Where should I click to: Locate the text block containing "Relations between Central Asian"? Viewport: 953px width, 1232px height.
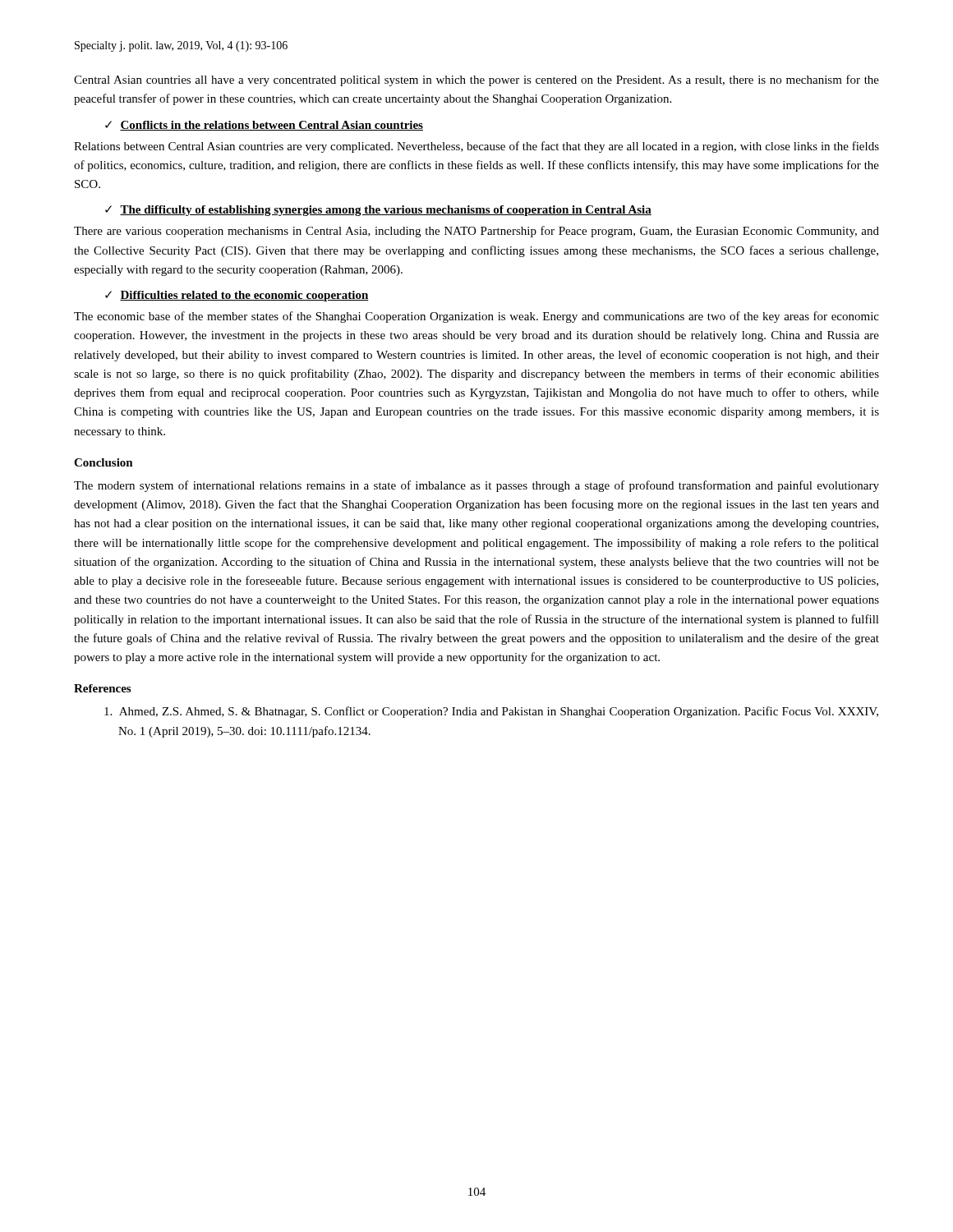(x=476, y=165)
